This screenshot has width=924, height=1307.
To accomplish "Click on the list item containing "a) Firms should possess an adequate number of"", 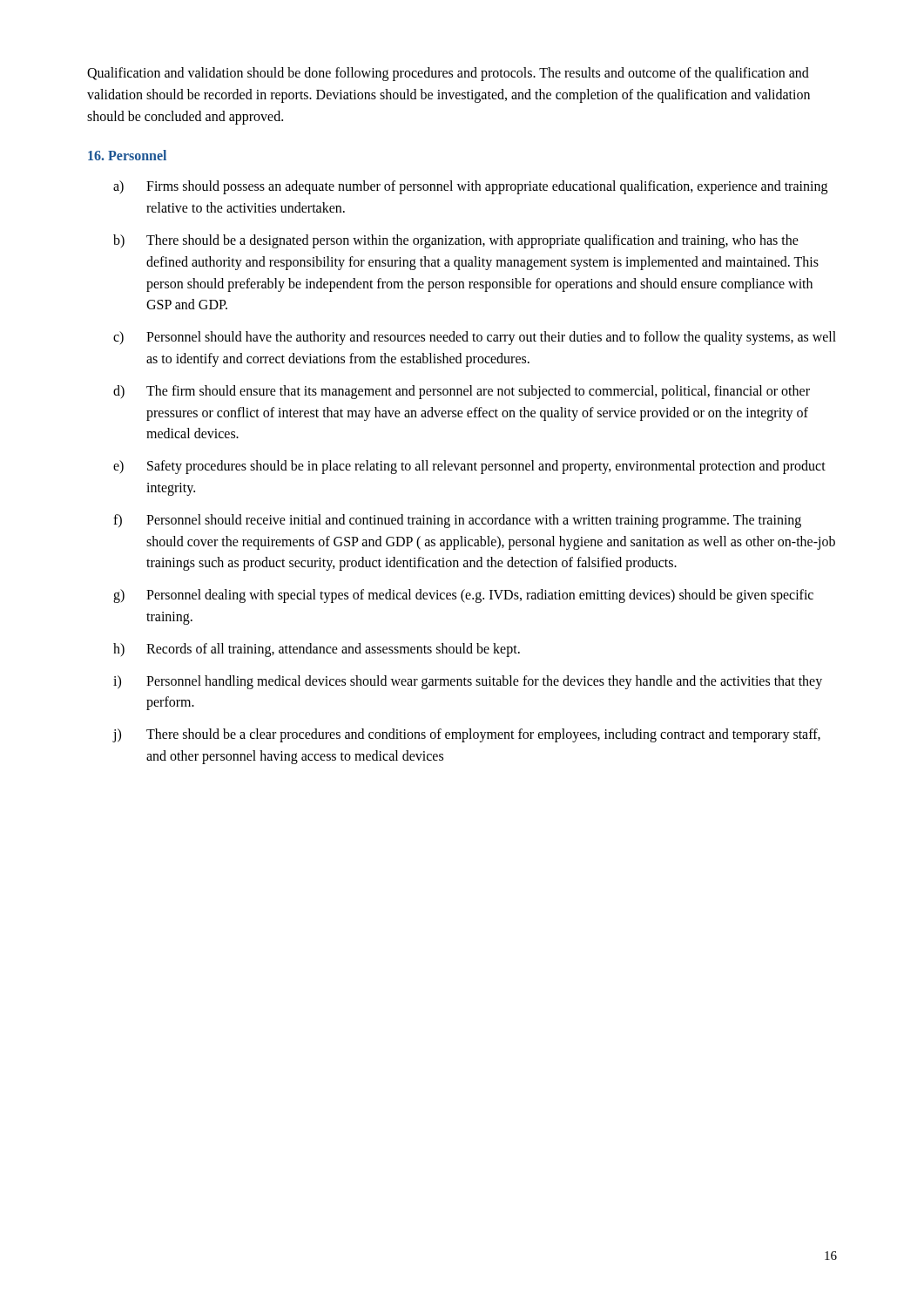I will point(475,198).
